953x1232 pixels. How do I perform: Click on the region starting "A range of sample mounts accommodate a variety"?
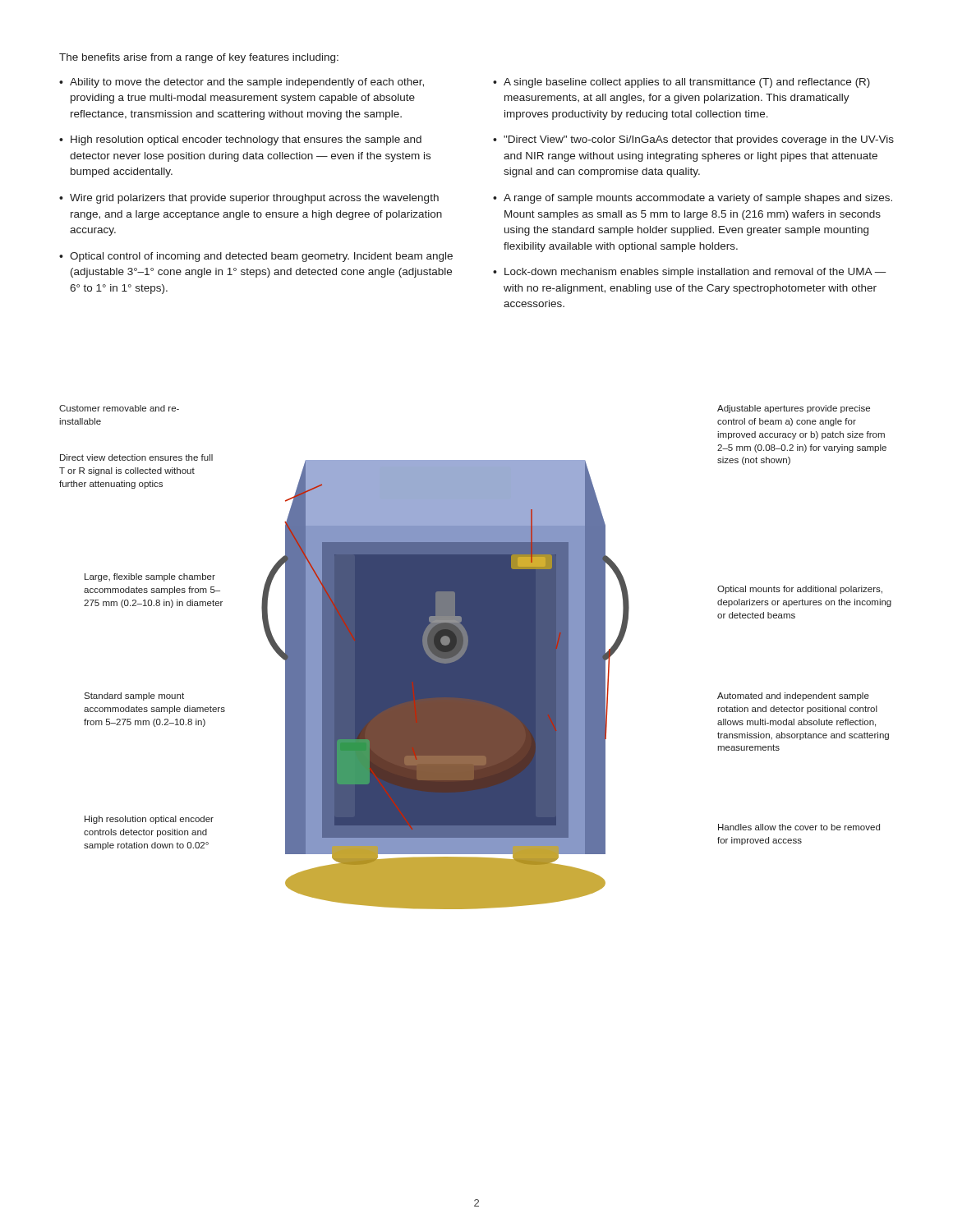pos(699,222)
